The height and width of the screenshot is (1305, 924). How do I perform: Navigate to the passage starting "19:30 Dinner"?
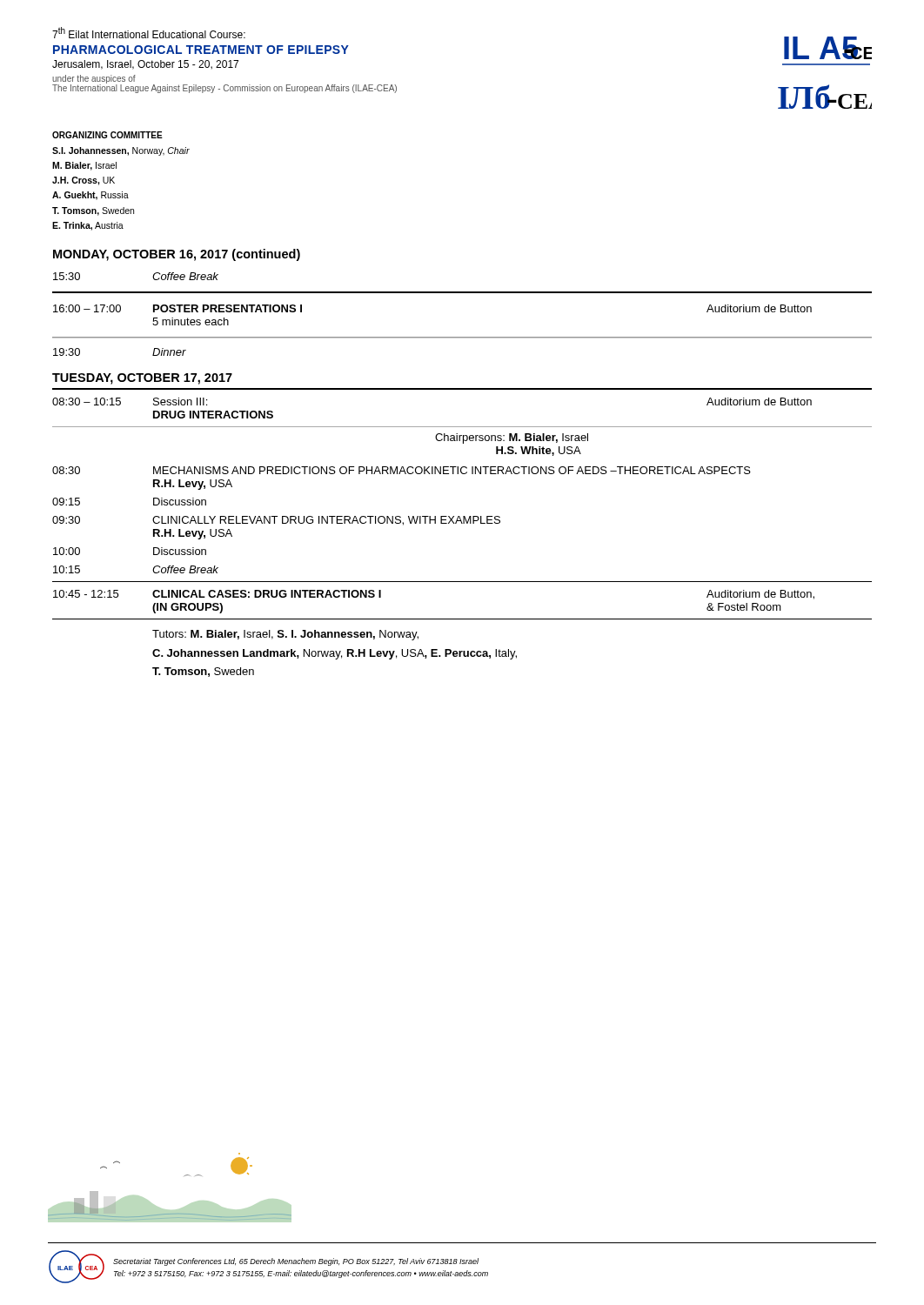(67, 351)
